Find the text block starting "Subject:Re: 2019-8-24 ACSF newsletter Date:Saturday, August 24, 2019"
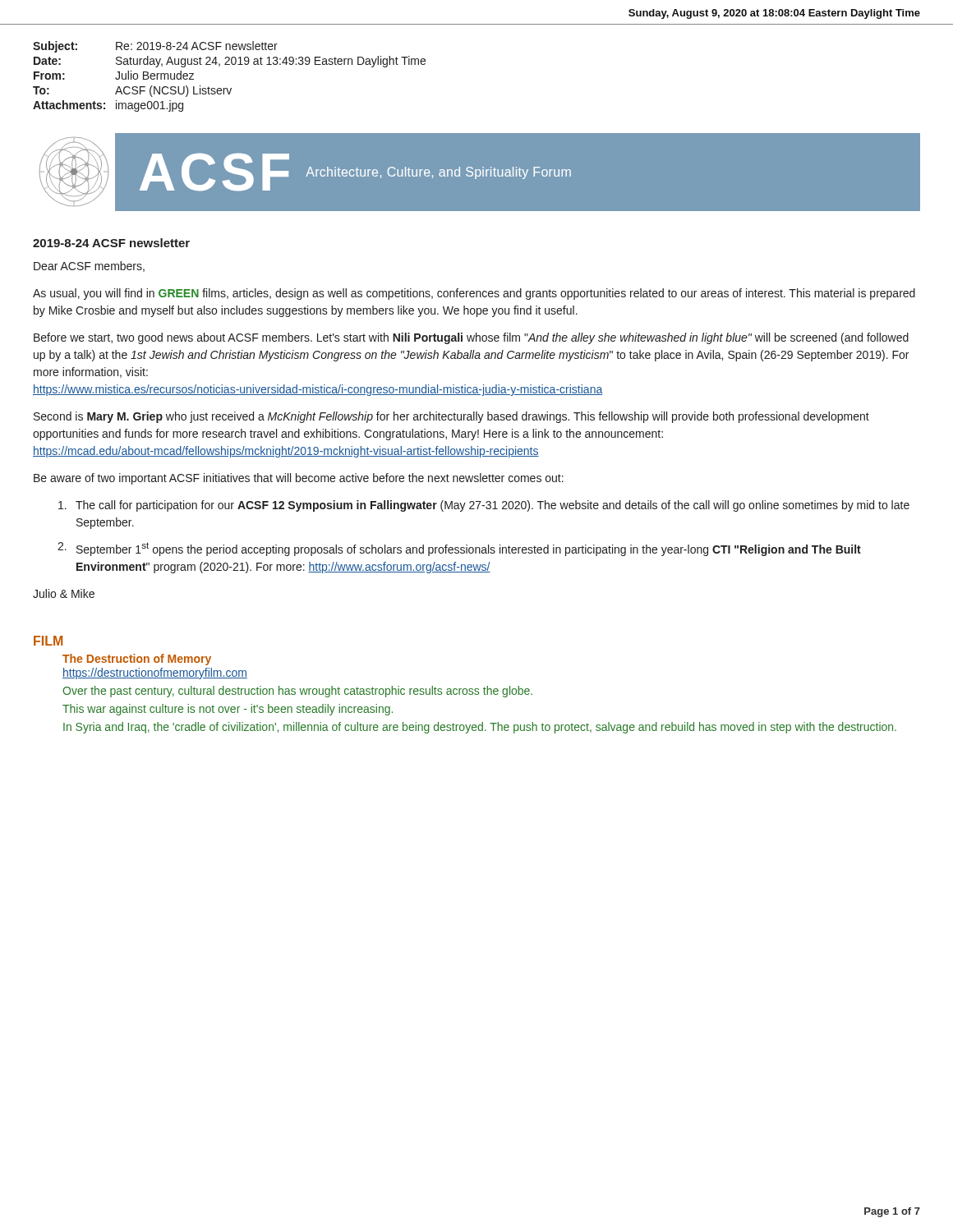Viewport: 953px width, 1232px height. 155,47
